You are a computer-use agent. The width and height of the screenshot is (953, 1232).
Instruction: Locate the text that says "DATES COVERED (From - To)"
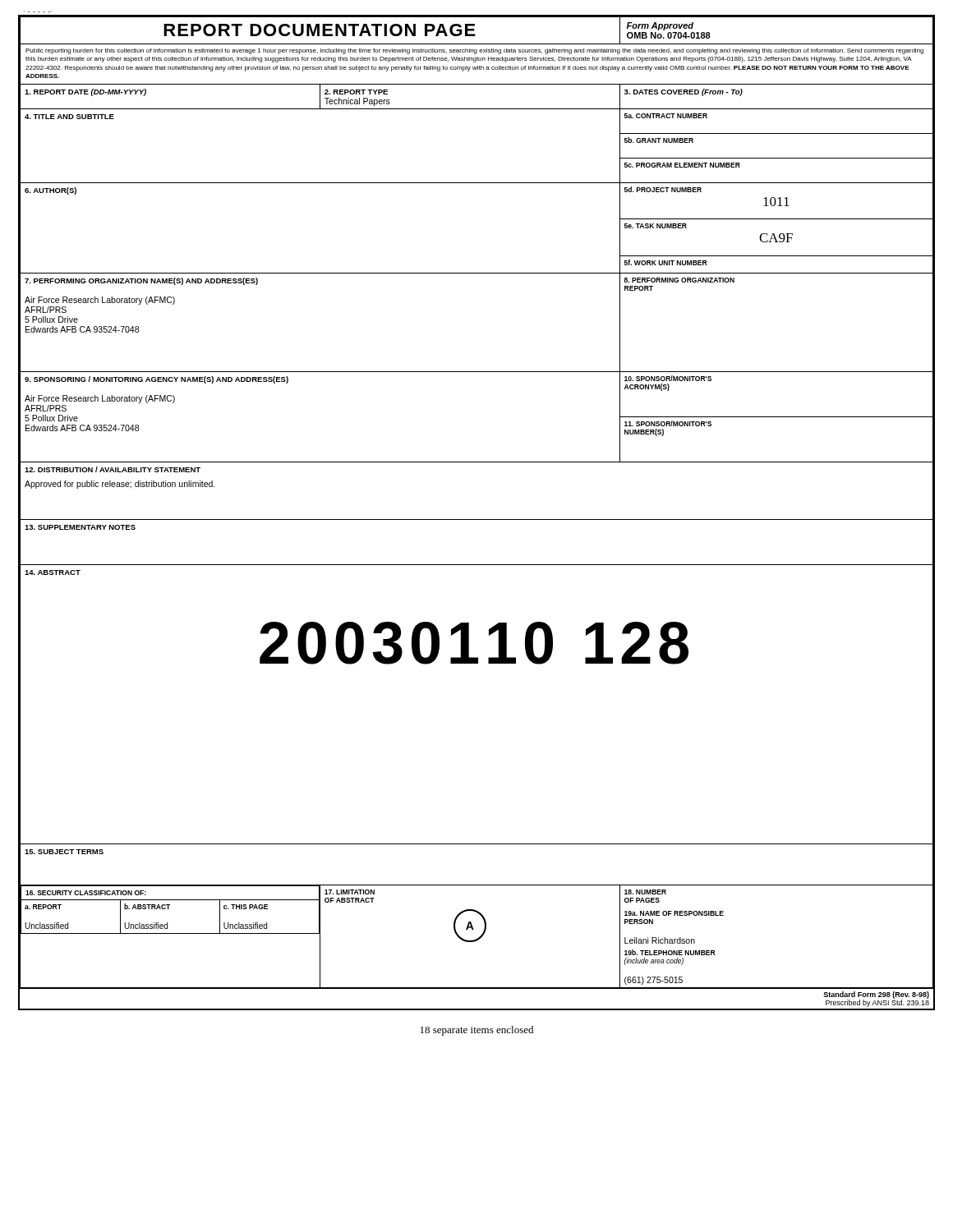pos(776,91)
